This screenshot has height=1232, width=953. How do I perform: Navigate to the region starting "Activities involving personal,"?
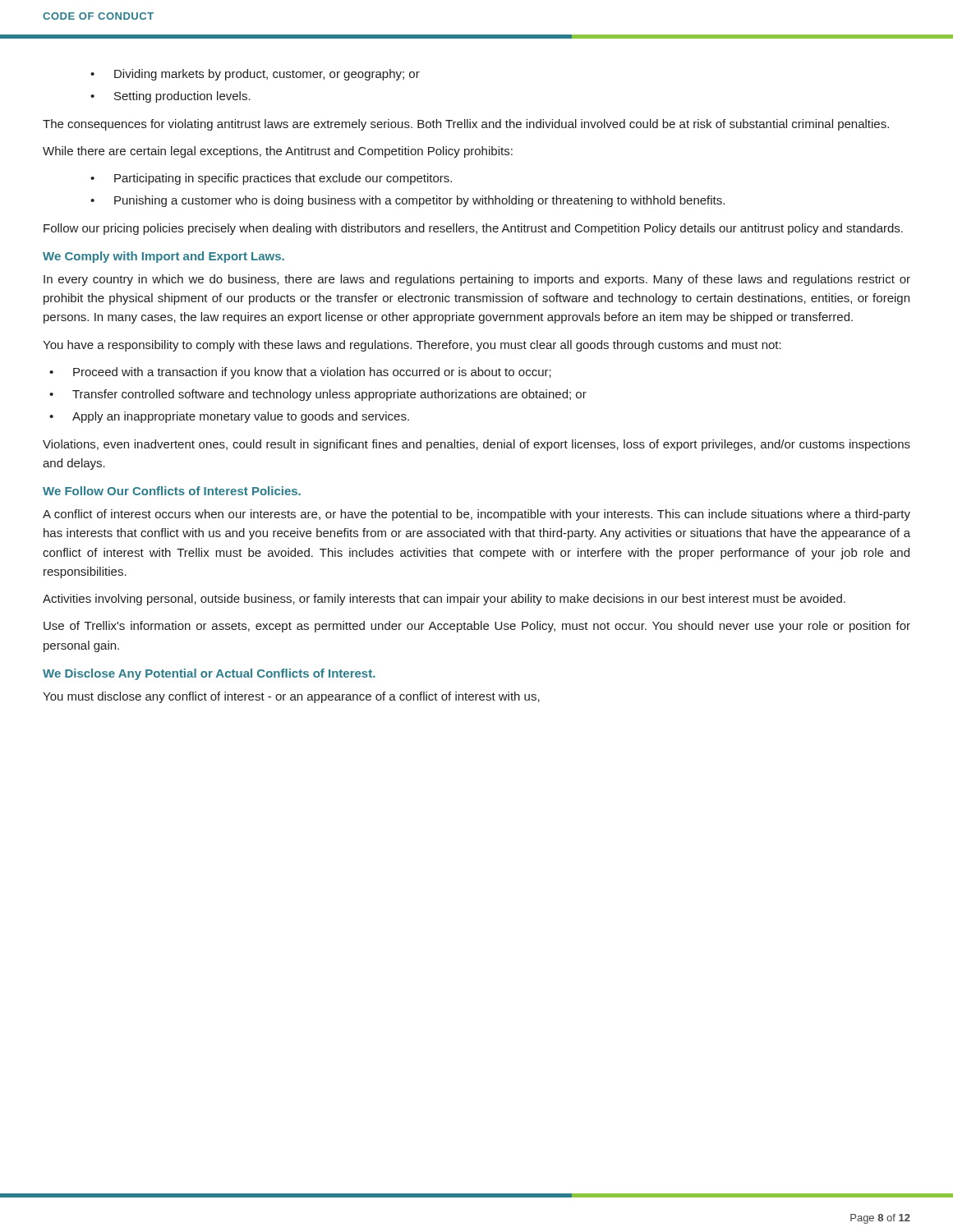(444, 598)
